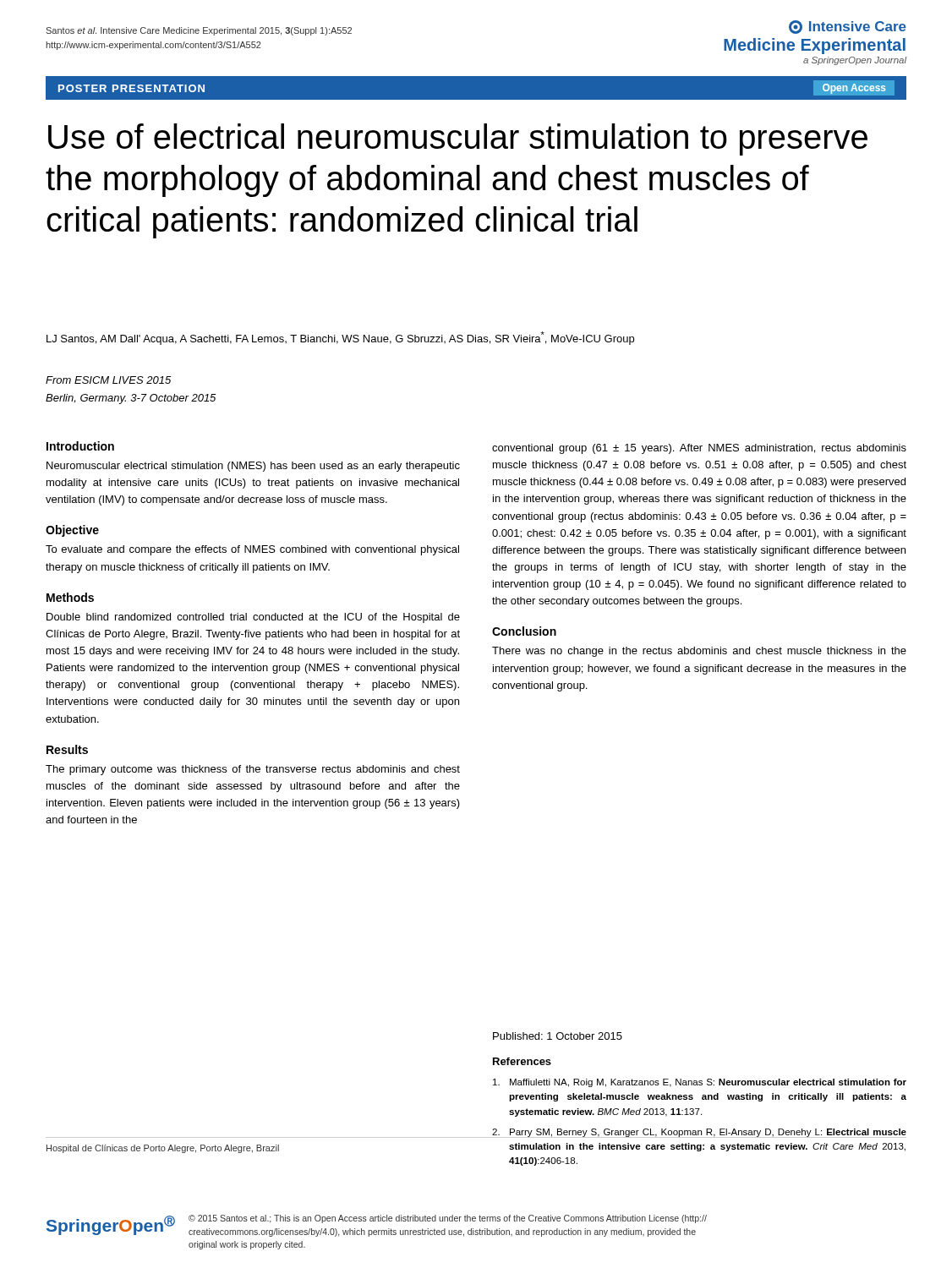
Task: Point to the text block starting "LJ Santos, AM Dall'"
Action: coord(340,337)
